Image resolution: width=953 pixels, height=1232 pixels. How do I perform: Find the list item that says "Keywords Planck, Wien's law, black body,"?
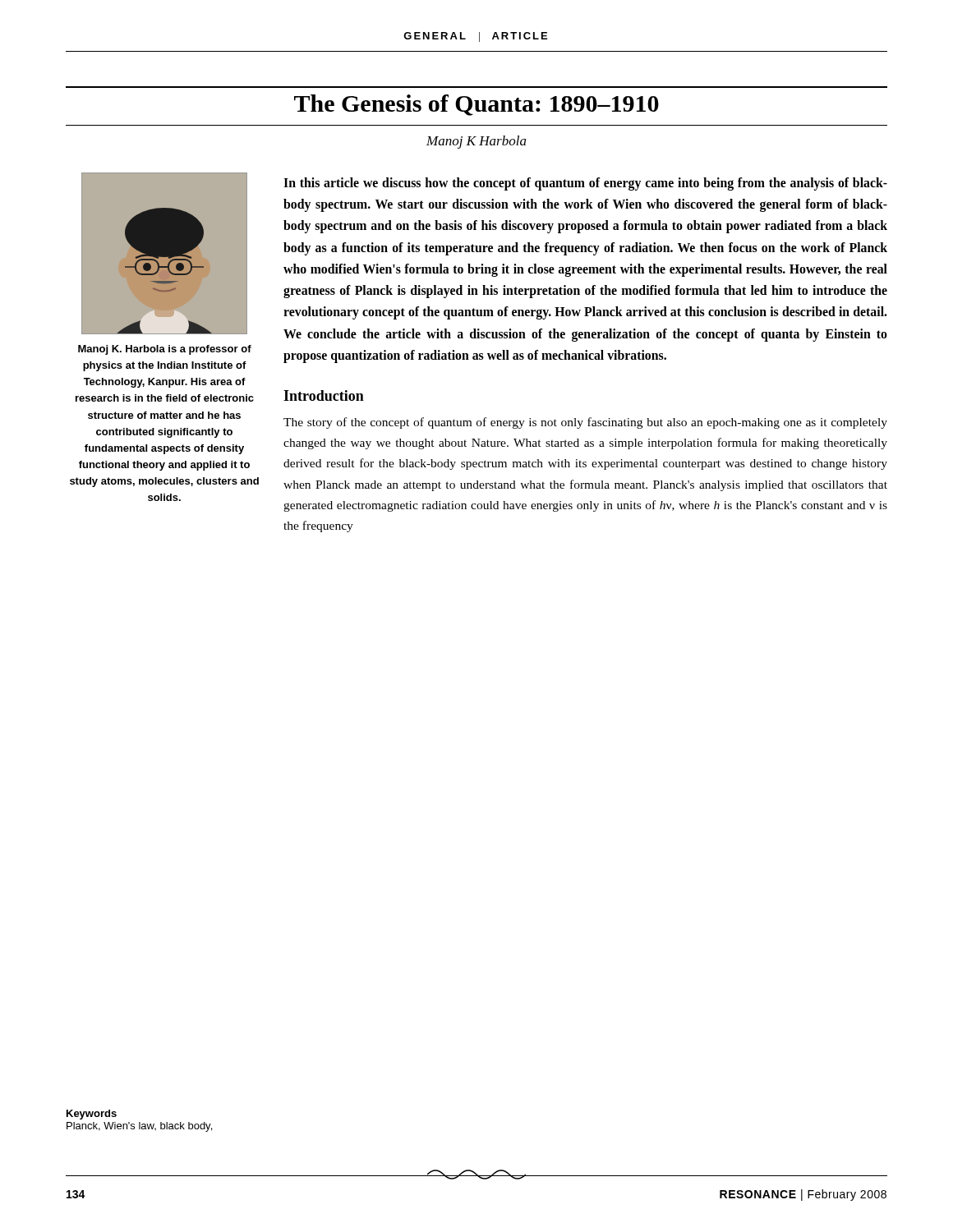139,1120
